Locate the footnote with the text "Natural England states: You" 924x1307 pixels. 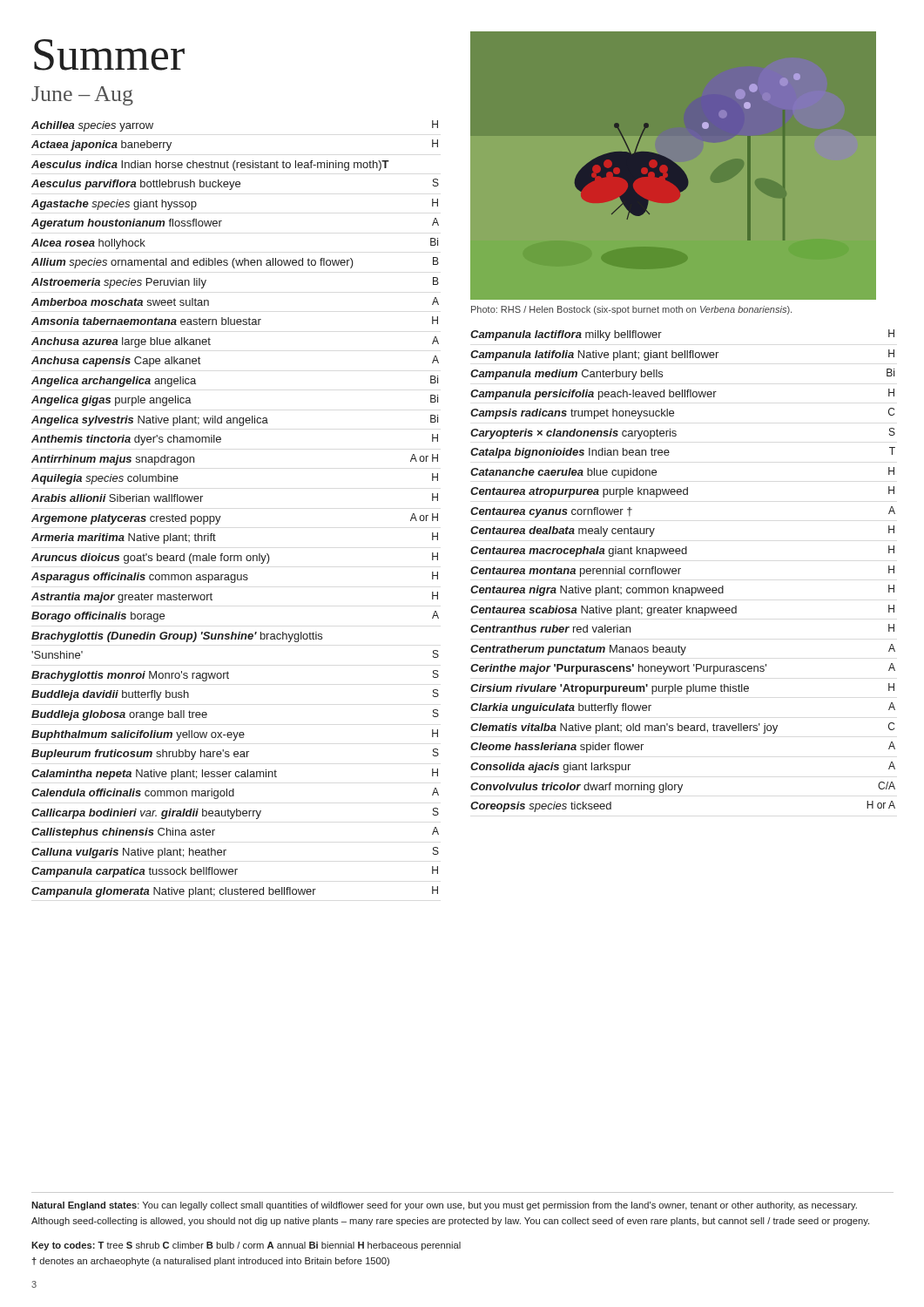click(x=451, y=1213)
